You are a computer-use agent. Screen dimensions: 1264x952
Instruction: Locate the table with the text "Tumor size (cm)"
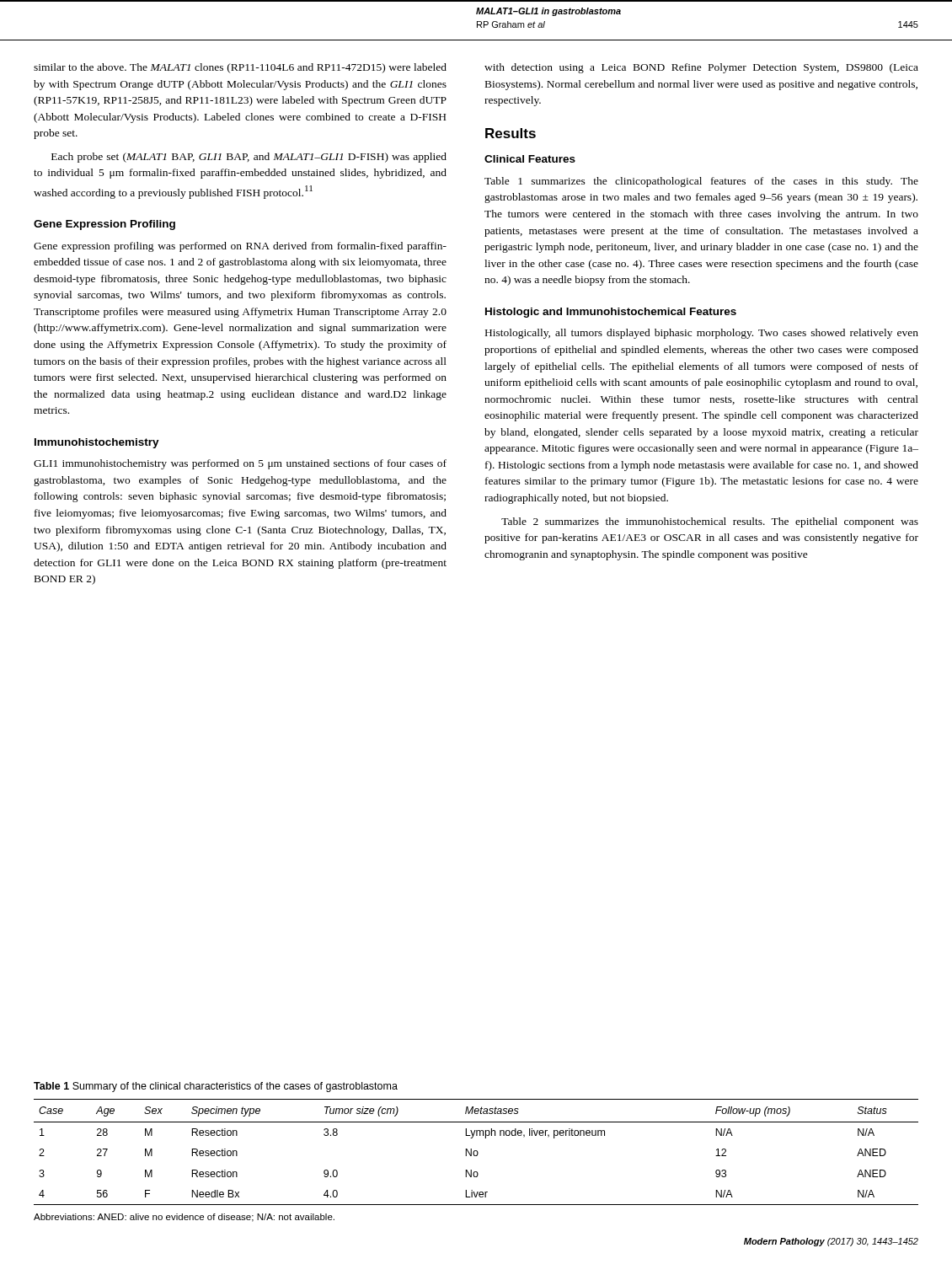tap(476, 1152)
